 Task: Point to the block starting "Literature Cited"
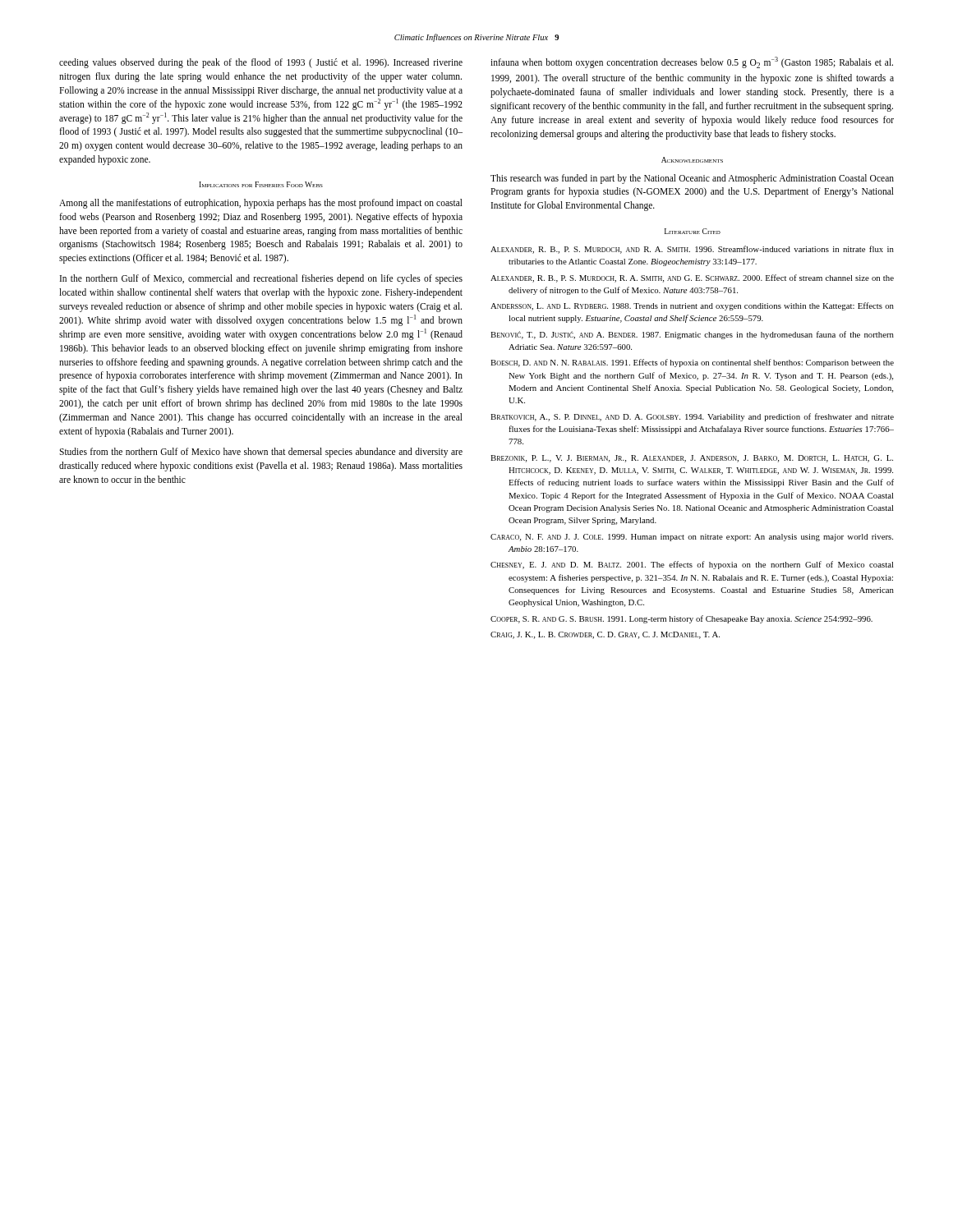(x=692, y=231)
